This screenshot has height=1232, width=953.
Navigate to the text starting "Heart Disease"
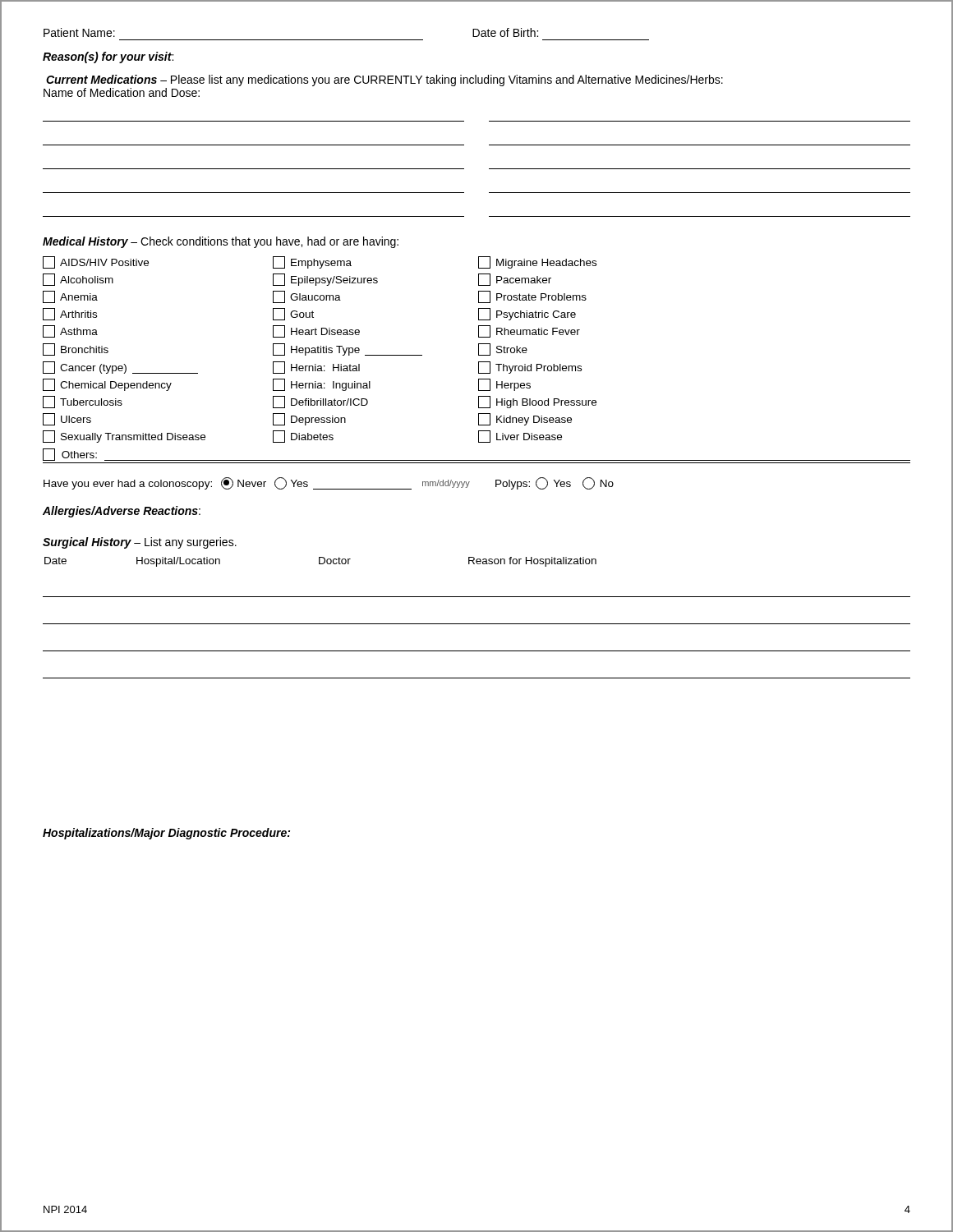pyautogui.click(x=317, y=331)
